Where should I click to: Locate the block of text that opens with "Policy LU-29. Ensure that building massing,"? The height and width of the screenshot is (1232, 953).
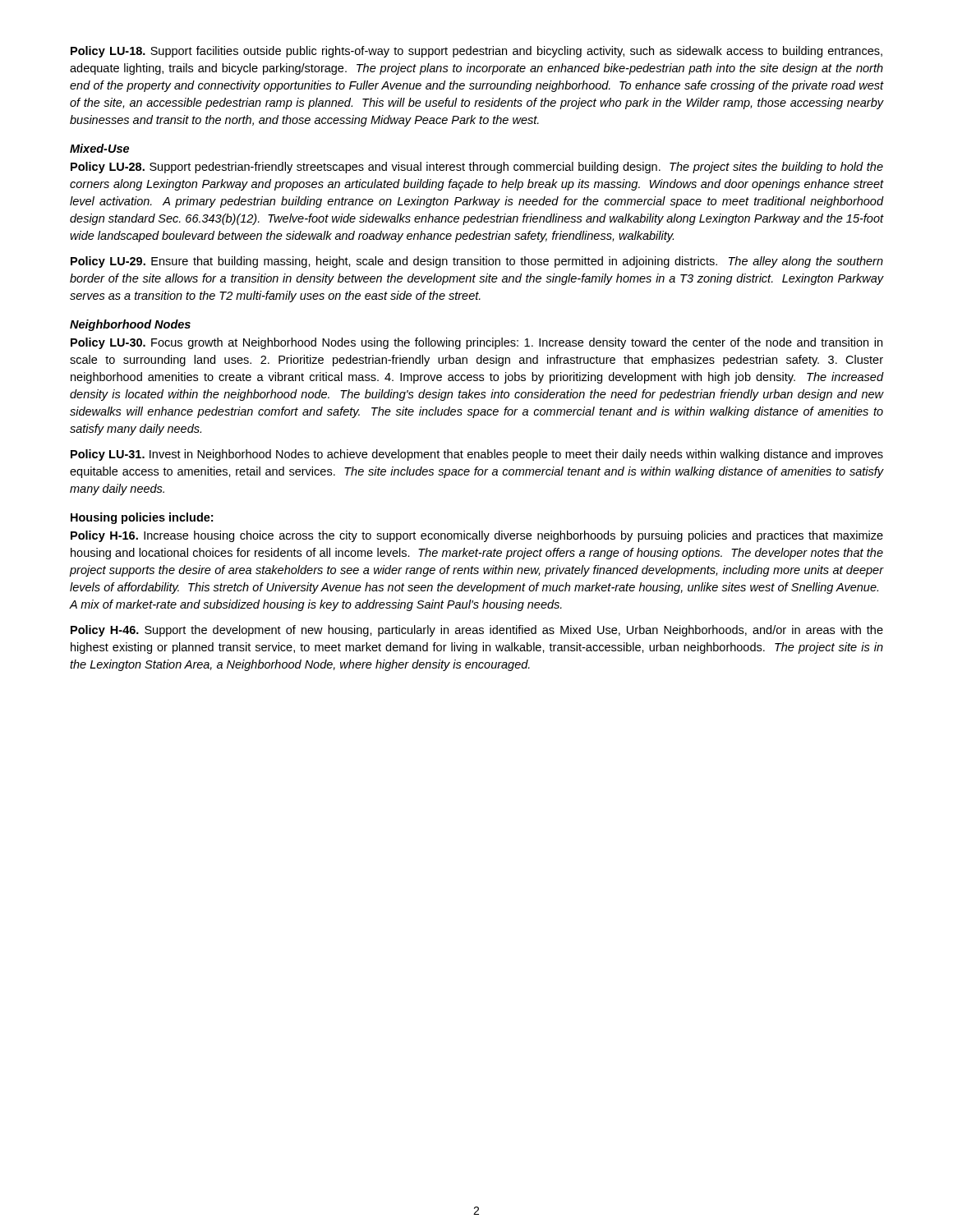[x=476, y=279]
